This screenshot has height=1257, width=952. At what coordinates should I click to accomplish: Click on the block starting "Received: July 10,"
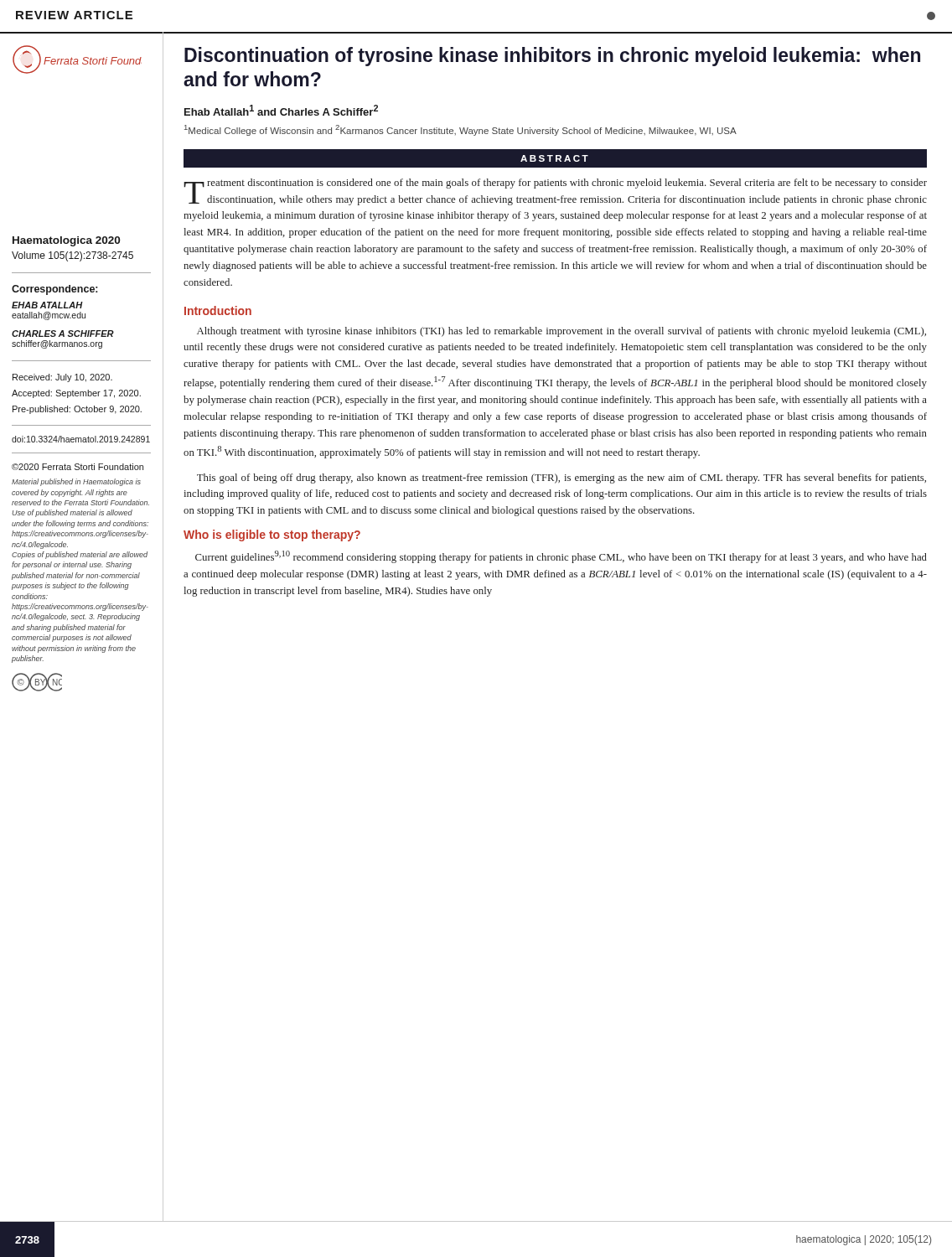(77, 393)
